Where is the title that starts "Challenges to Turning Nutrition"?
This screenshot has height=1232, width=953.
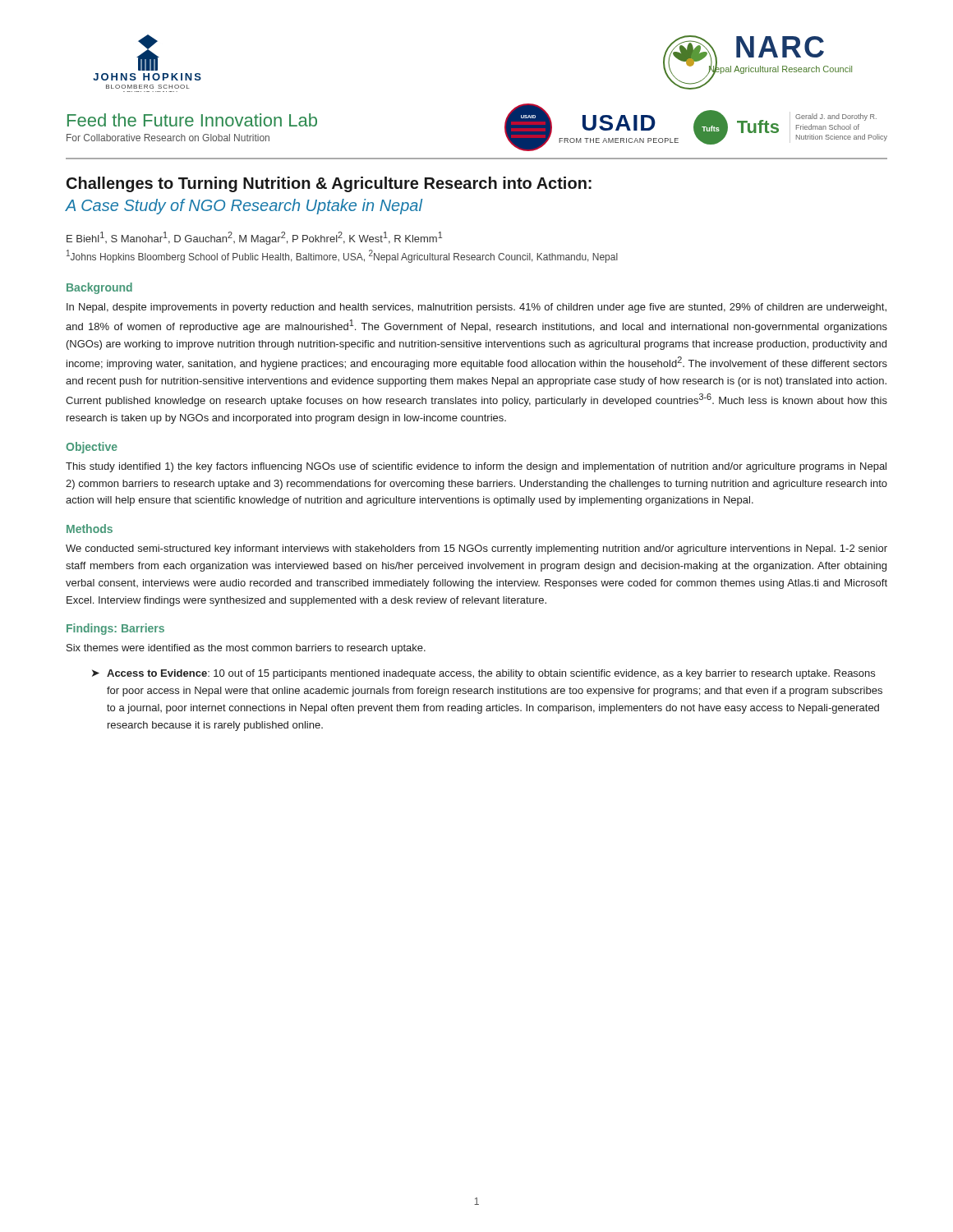click(x=329, y=183)
